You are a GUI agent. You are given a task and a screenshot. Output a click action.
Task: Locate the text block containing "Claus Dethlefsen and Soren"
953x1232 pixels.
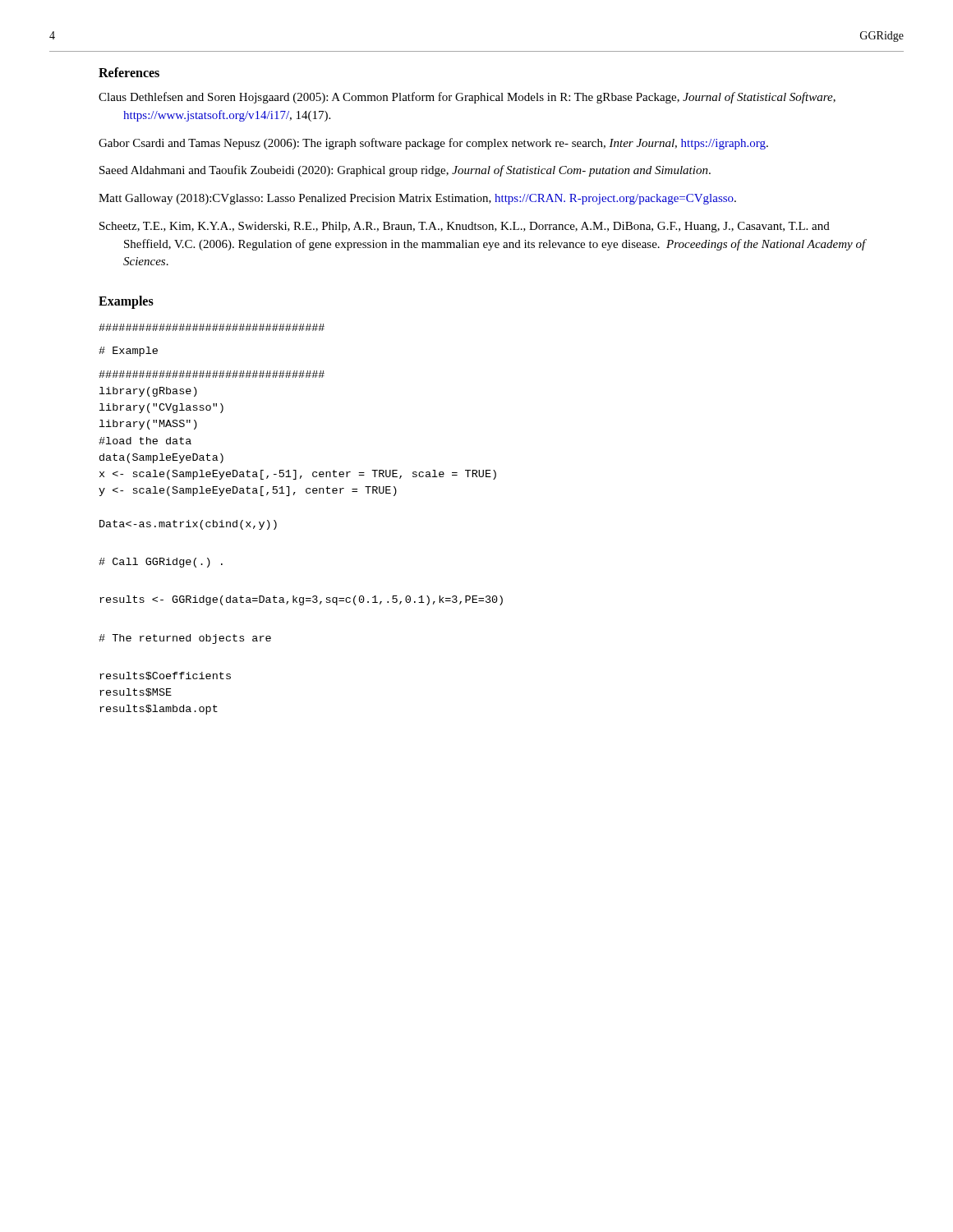tap(467, 106)
